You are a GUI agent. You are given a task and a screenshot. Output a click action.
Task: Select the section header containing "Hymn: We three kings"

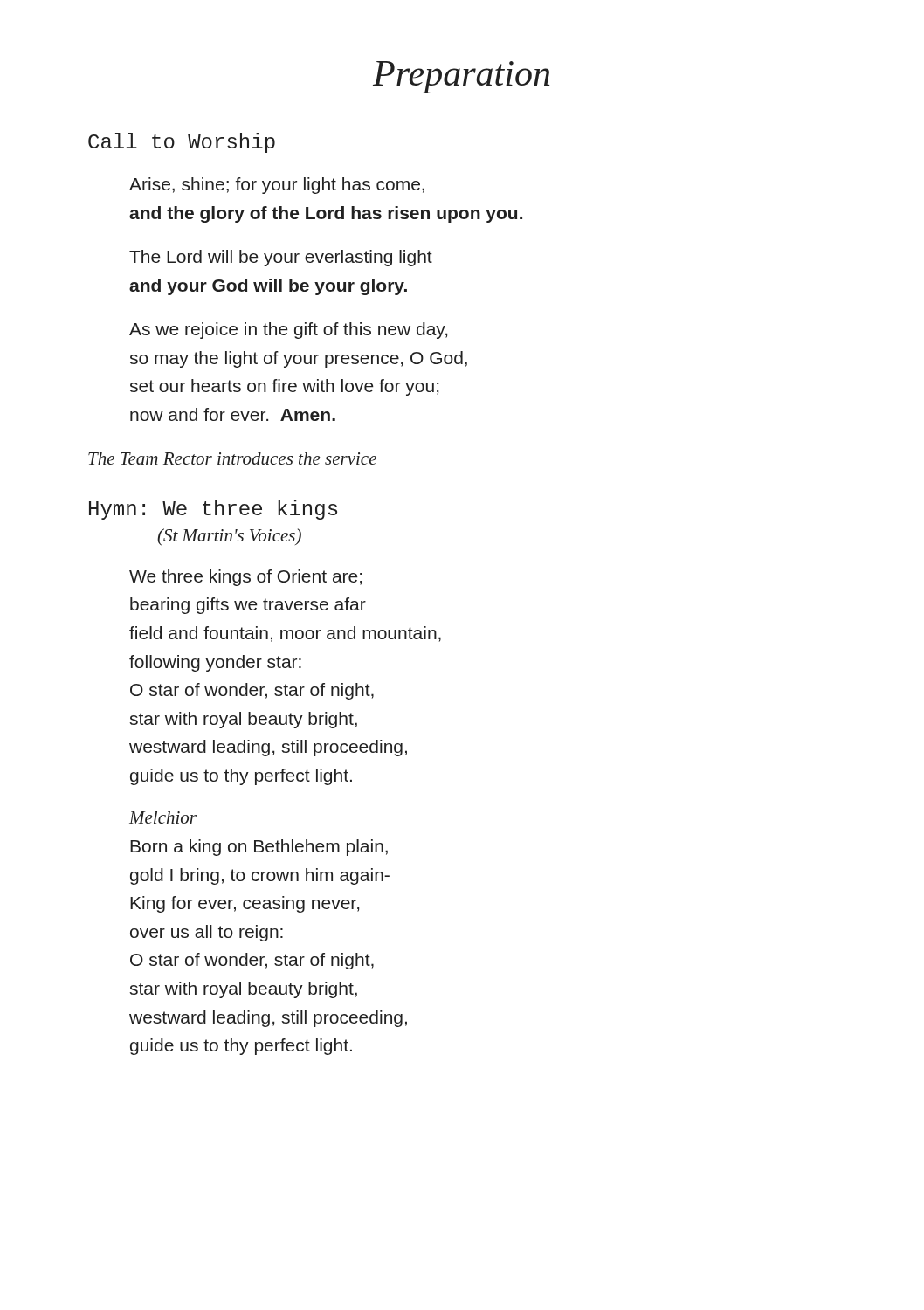(213, 509)
